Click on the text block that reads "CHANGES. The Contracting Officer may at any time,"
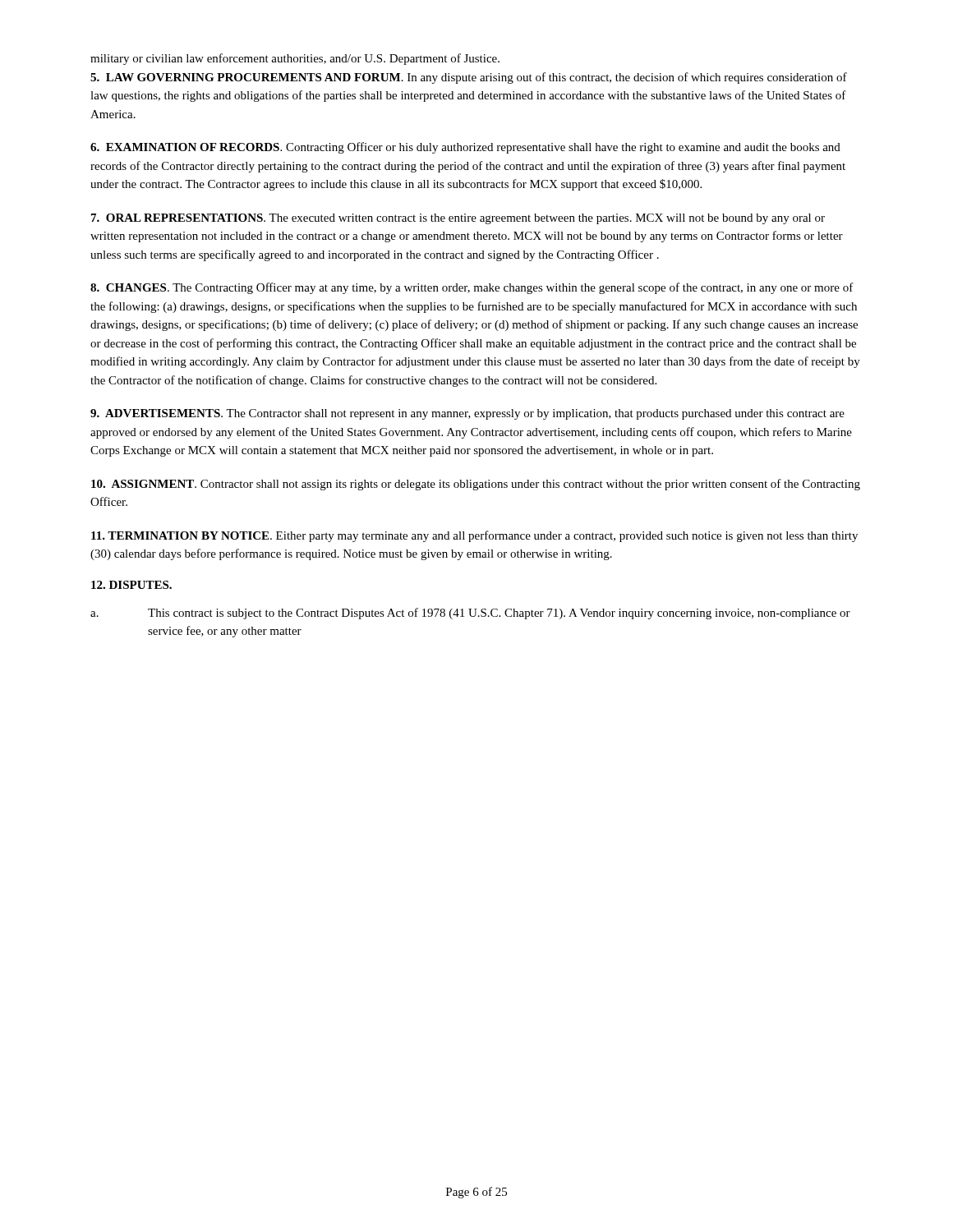 (475, 334)
